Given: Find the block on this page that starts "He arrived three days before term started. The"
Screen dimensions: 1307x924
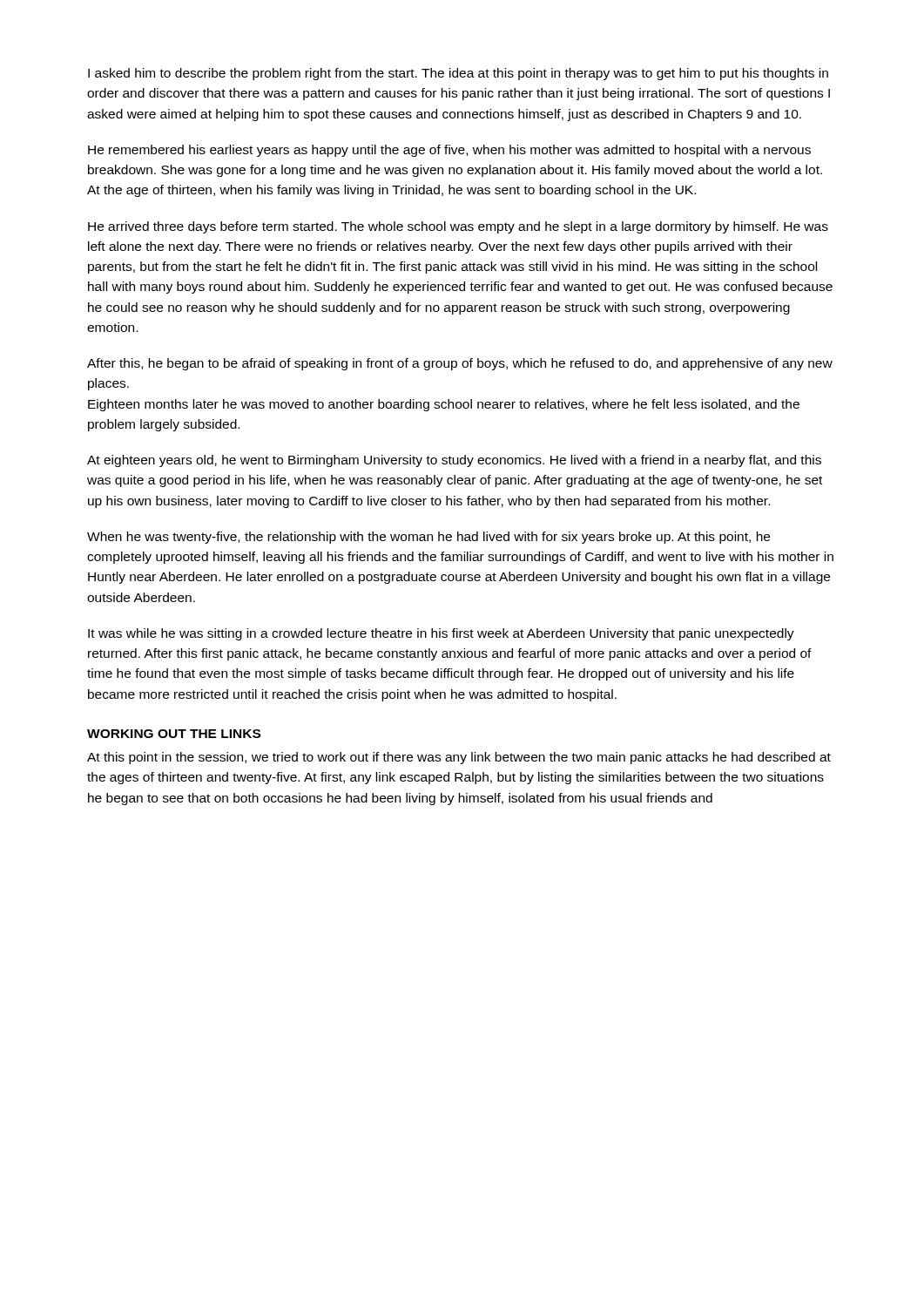Looking at the screenshot, I should [460, 276].
